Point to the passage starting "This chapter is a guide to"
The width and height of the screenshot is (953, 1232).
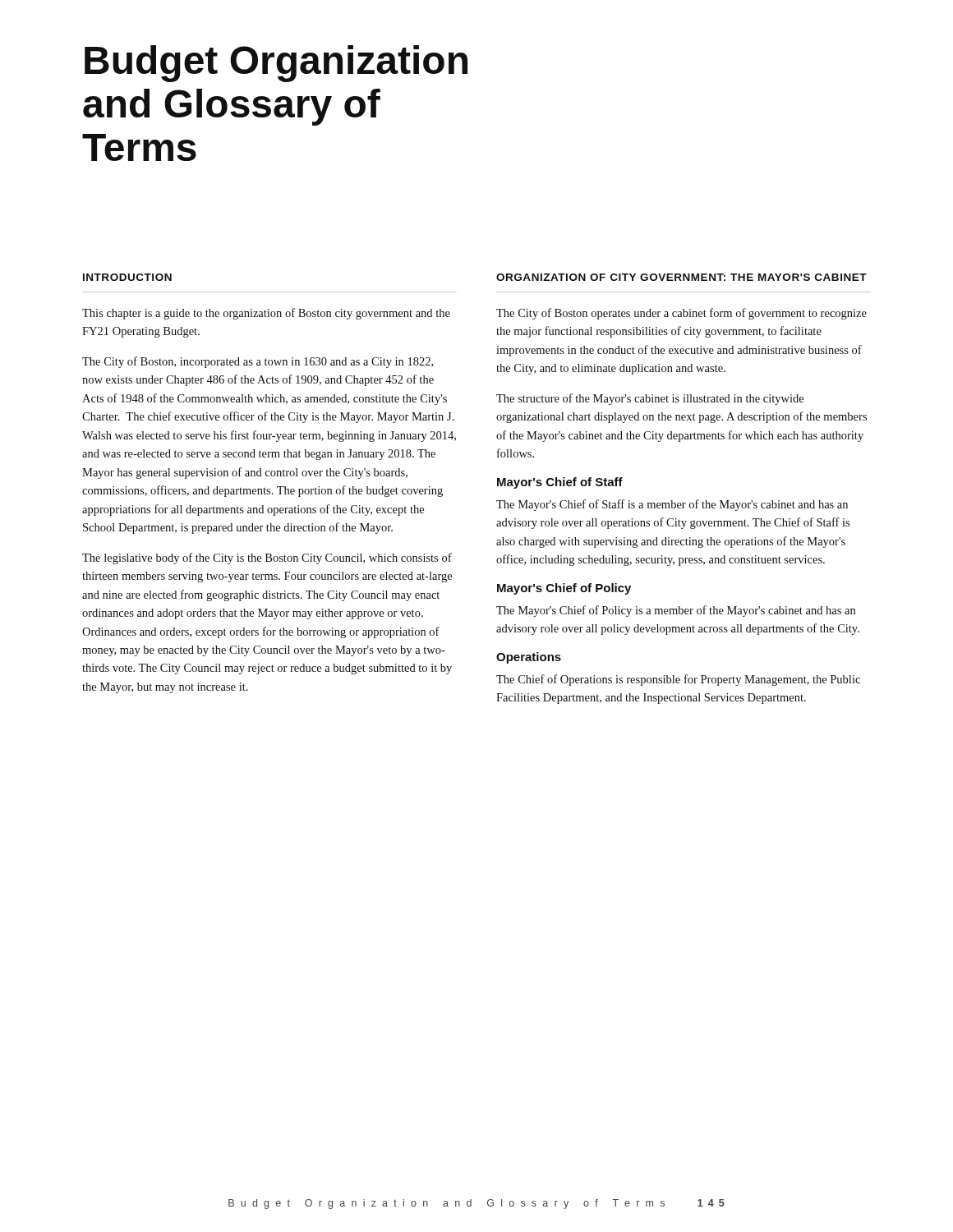pyautogui.click(x=269, y=322)
